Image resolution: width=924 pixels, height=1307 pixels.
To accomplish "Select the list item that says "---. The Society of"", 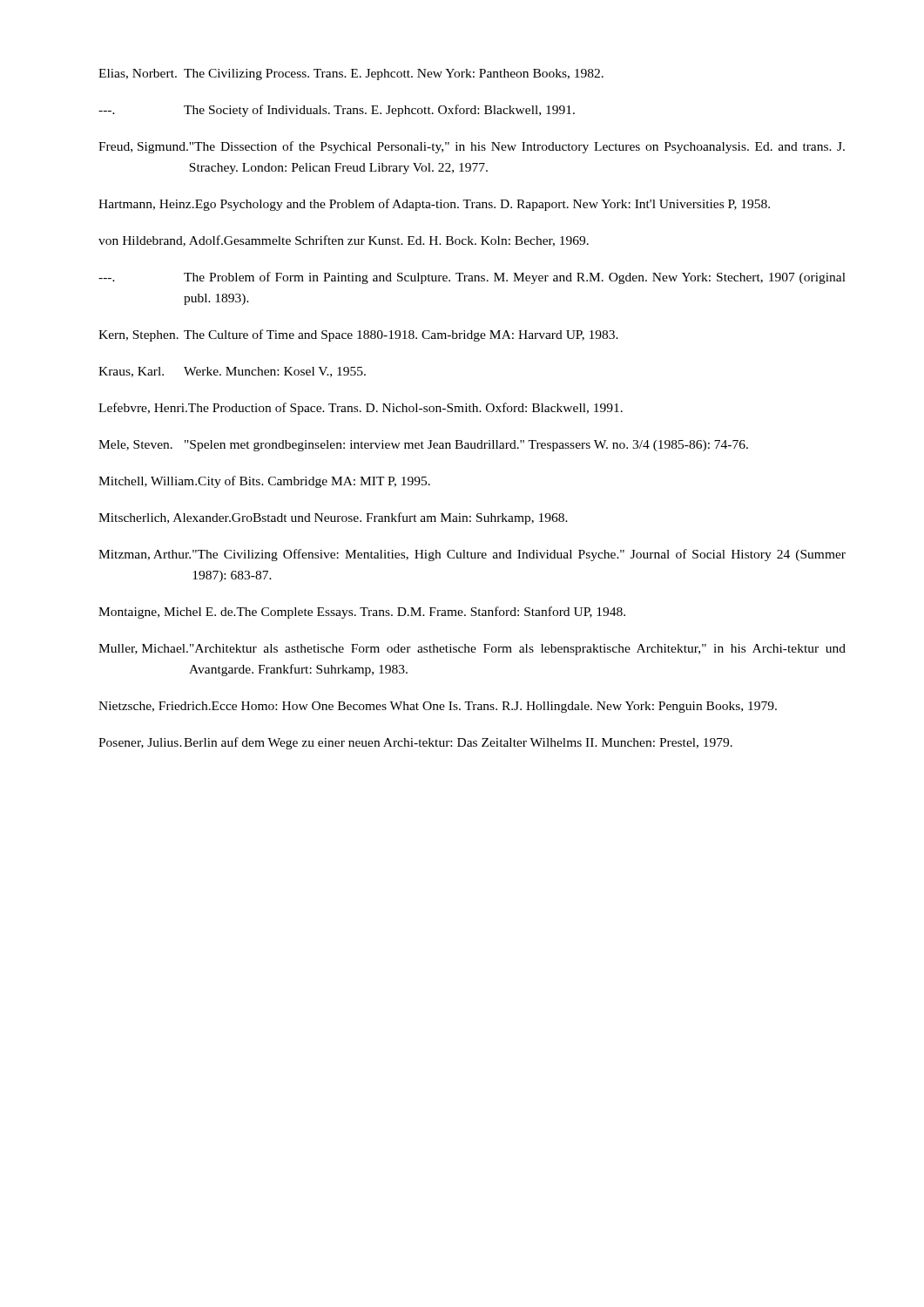I will pos(472,110).
